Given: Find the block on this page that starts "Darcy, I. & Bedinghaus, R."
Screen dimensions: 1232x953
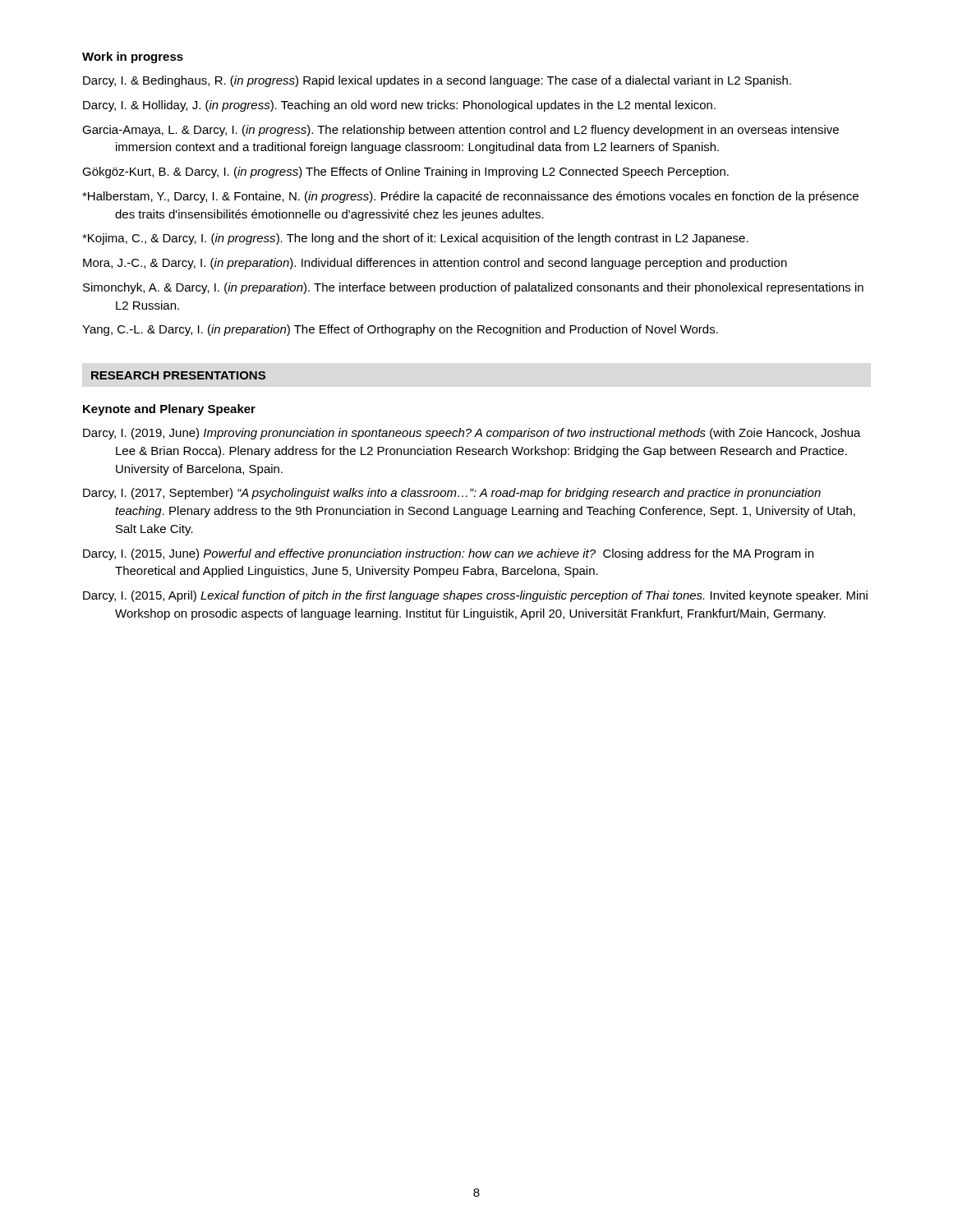Looking at the screenshot, I should 437,80.
